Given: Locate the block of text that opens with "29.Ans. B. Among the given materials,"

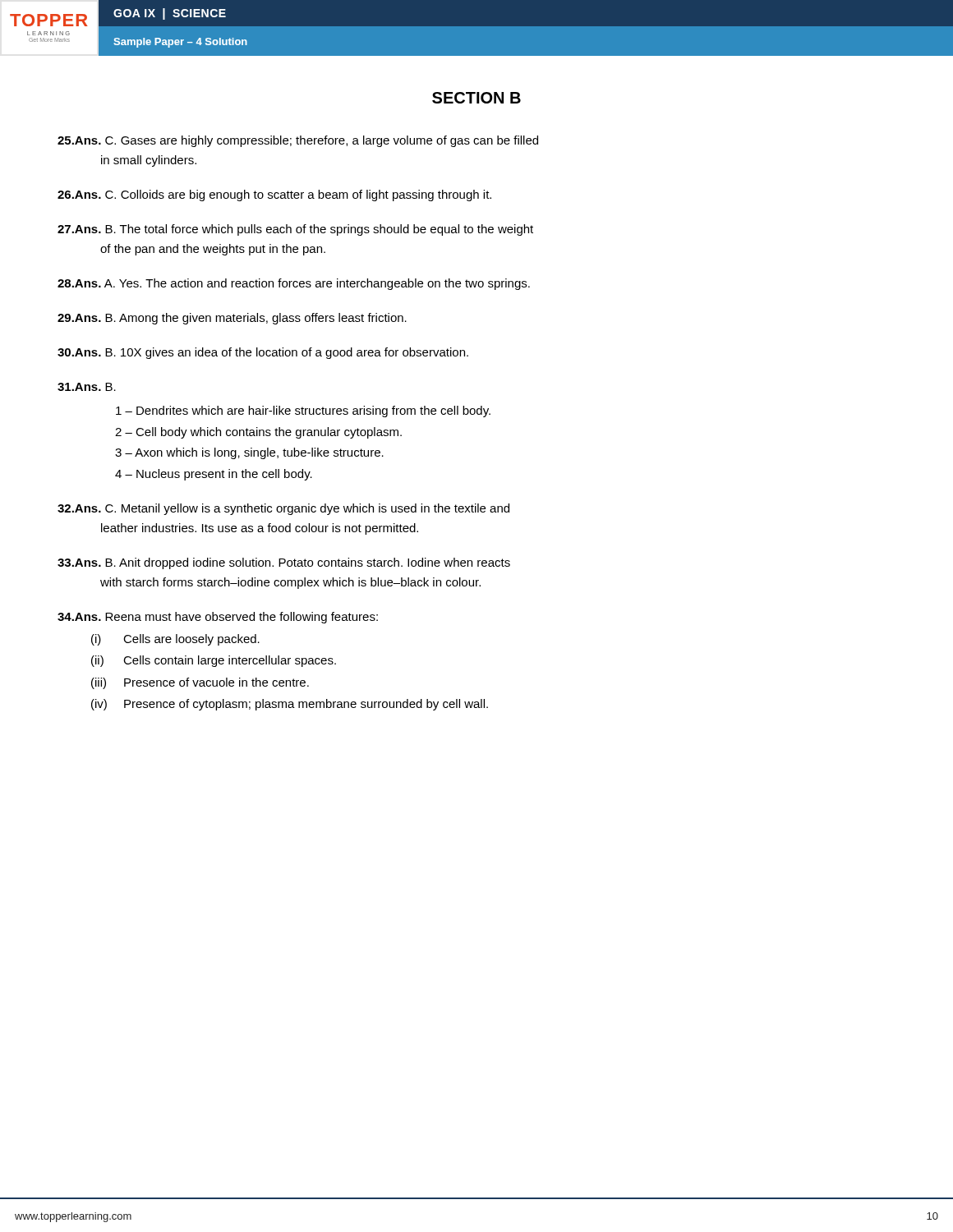Looking at the screenshot, I should (232, 317).
